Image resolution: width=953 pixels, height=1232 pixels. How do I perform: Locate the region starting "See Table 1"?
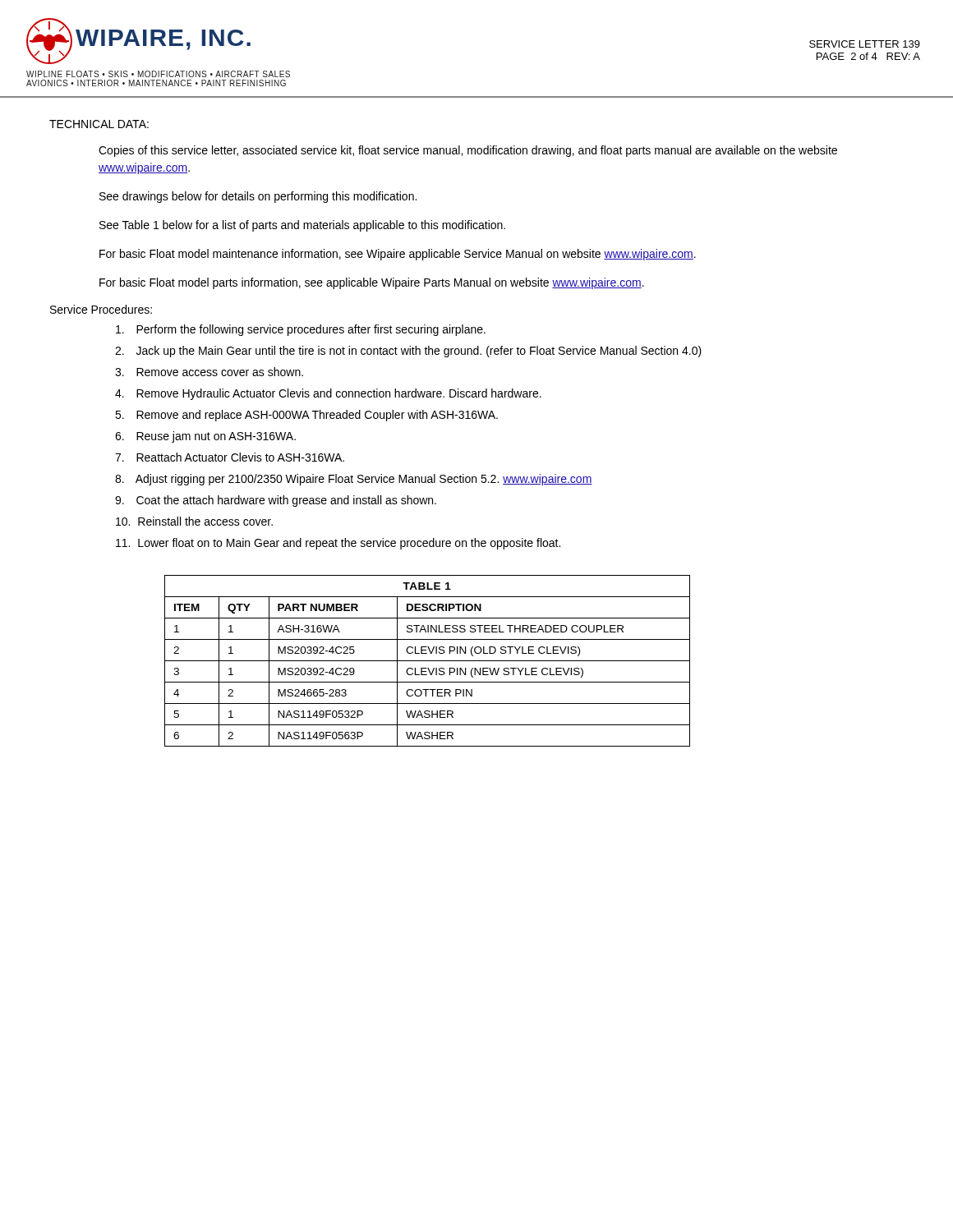pos(302,225)
